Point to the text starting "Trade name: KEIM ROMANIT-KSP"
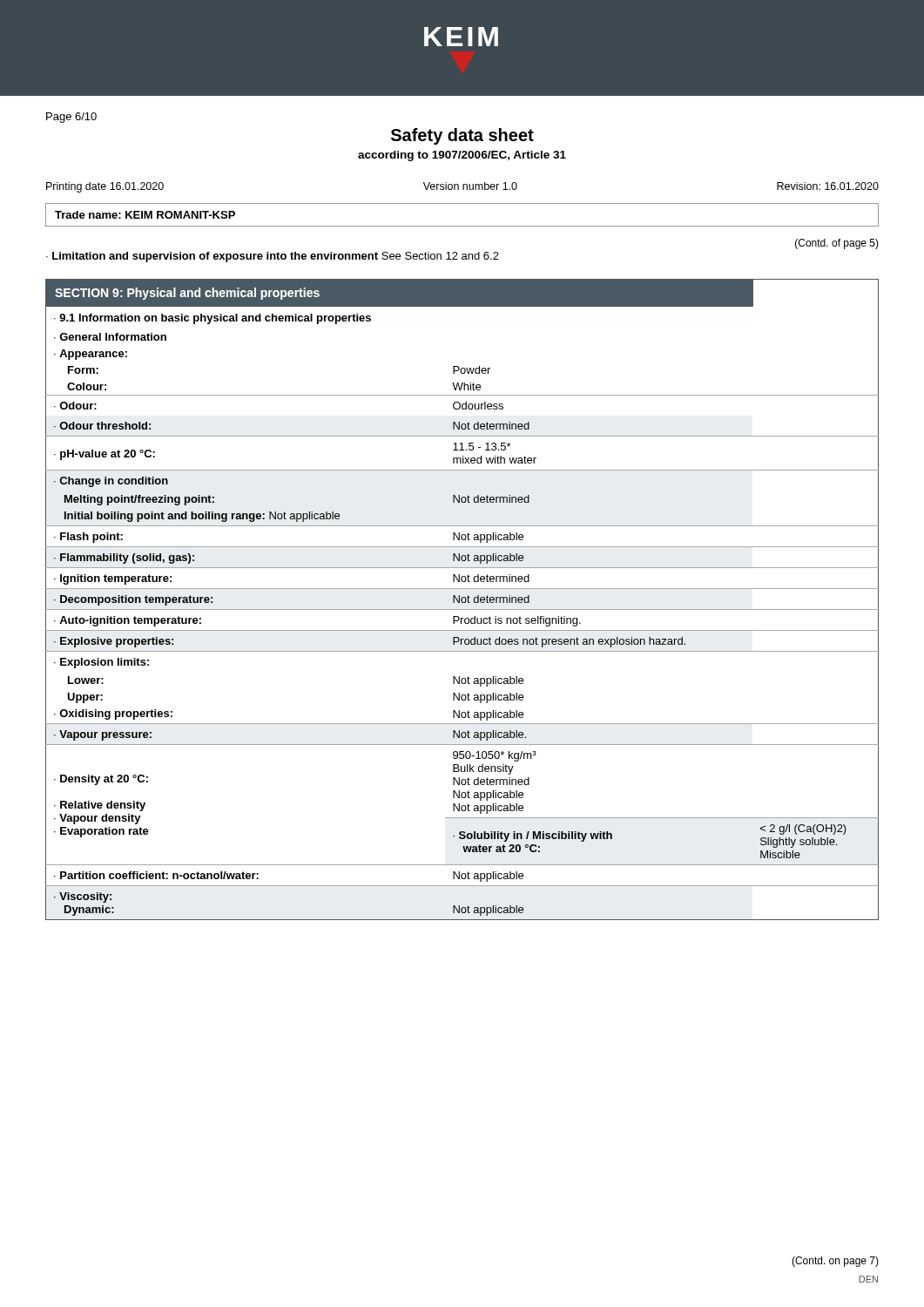The height and width of the screenshot is (1307, 924). (x=145, y=215)
